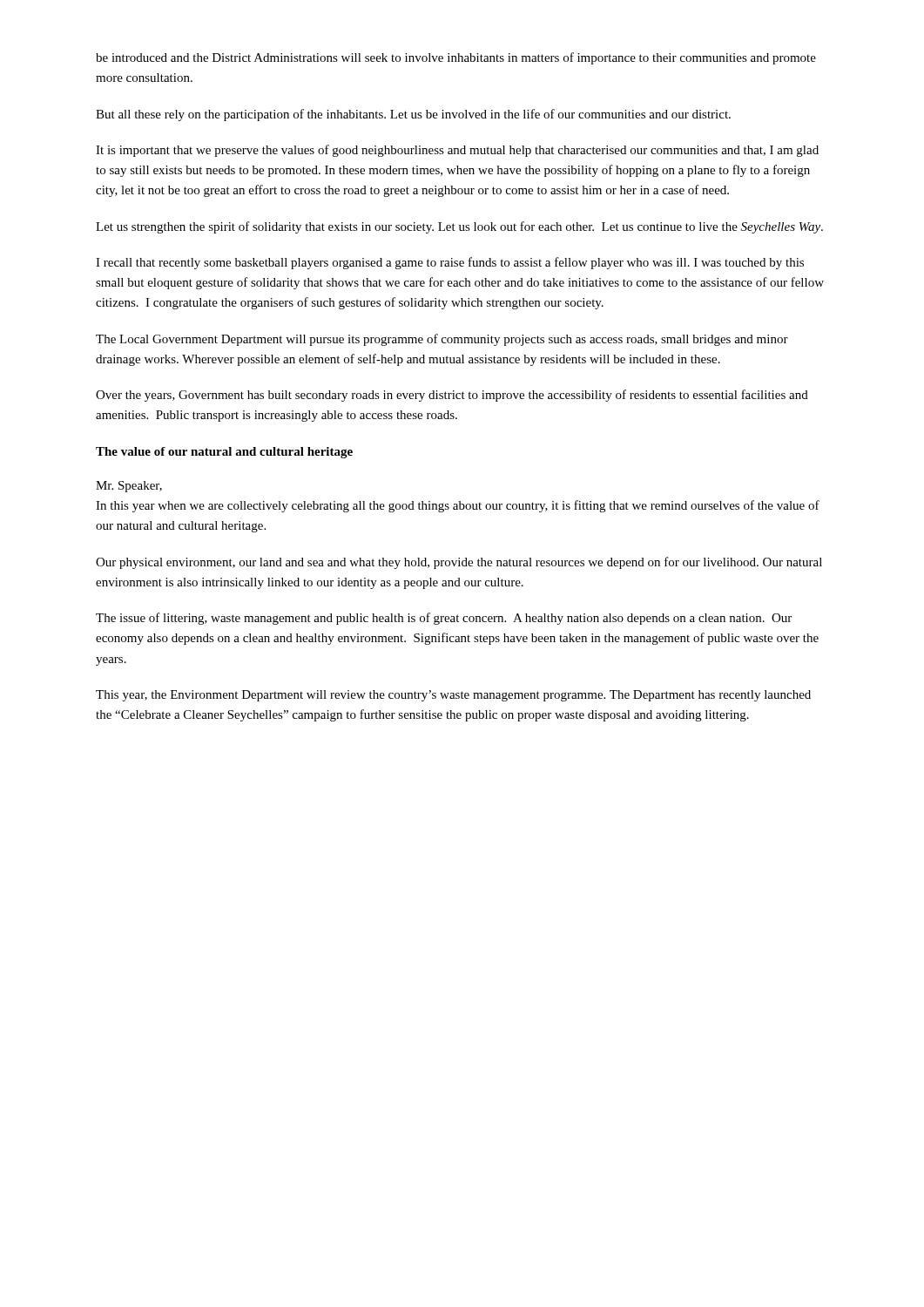Click the passage that begins "The Local Government Department will pursue its programme"
Screen dimensions: 1307x924
pos(442,349)
